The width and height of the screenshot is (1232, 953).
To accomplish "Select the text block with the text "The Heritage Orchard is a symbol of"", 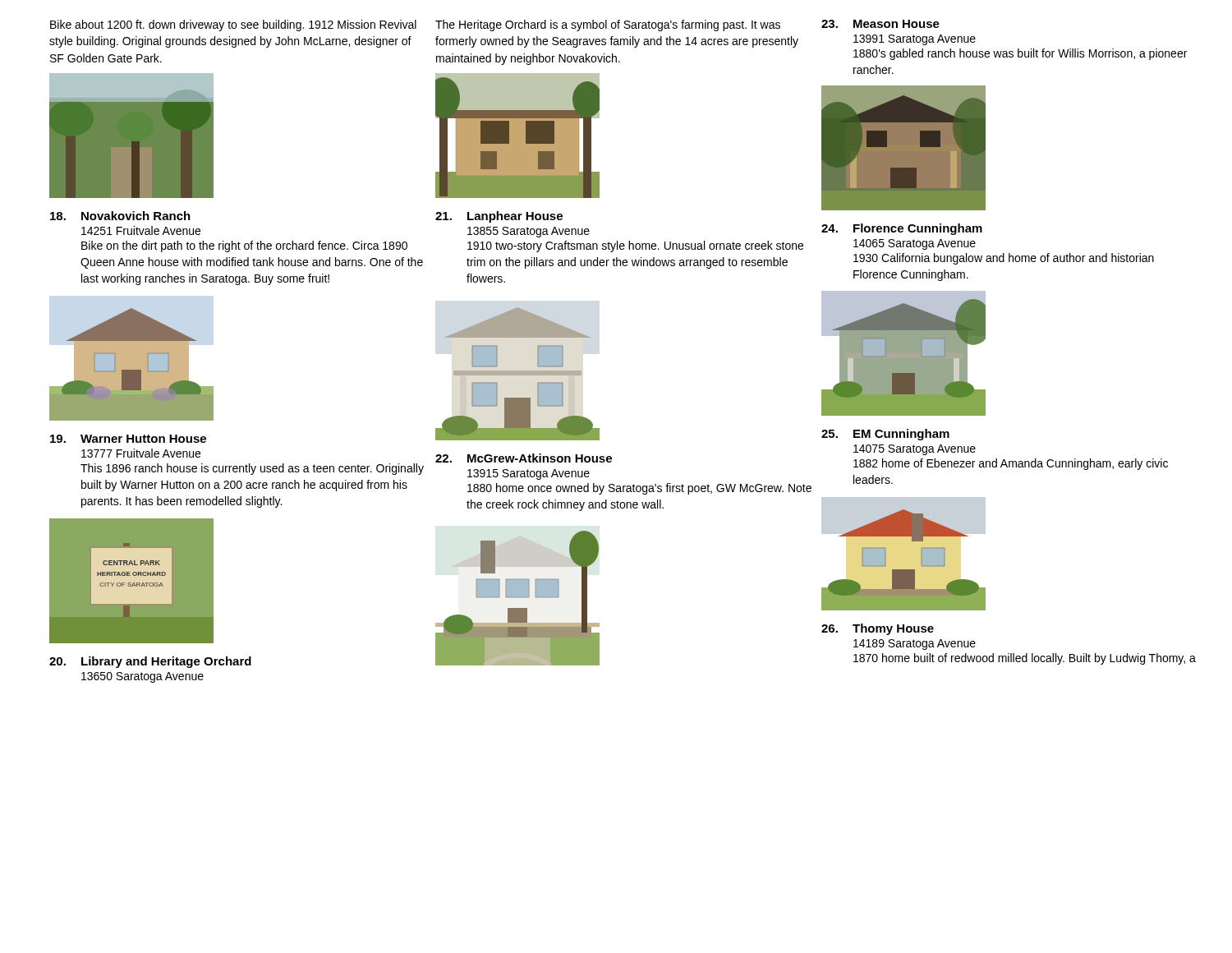I will tap(617, 41).
